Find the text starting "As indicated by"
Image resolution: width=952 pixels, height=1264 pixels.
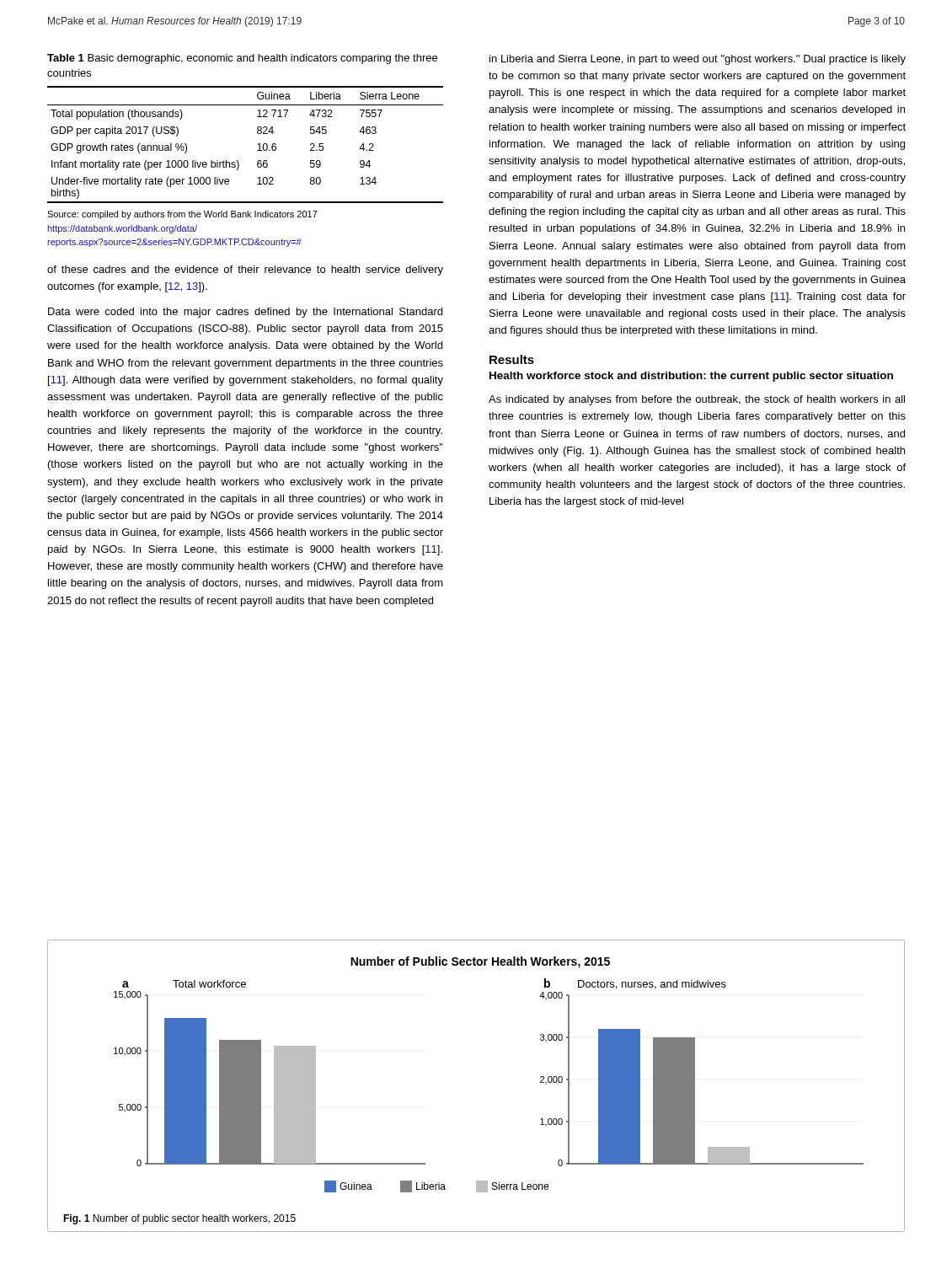pos(697,450)
